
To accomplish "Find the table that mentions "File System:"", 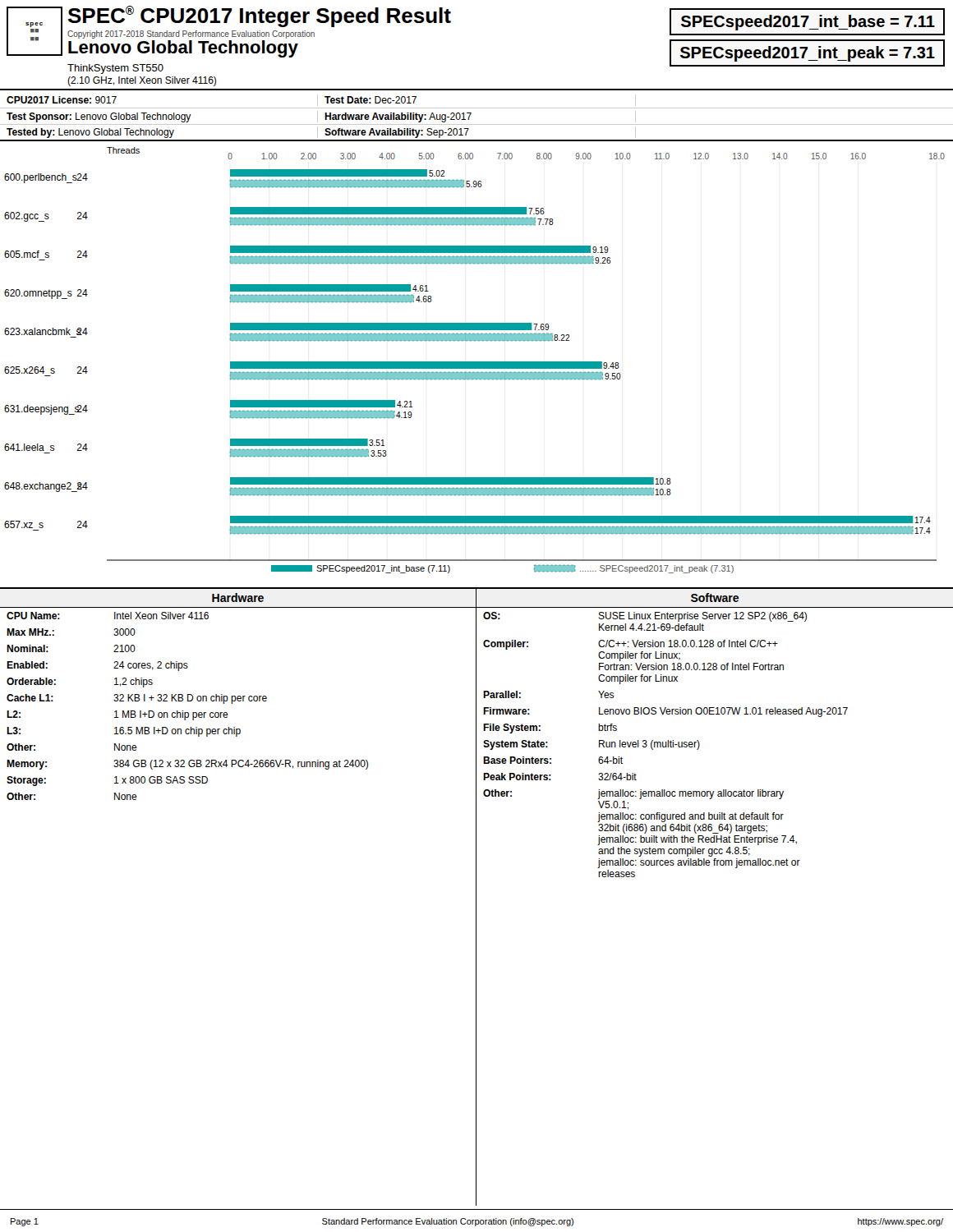I will coord(715,897).
